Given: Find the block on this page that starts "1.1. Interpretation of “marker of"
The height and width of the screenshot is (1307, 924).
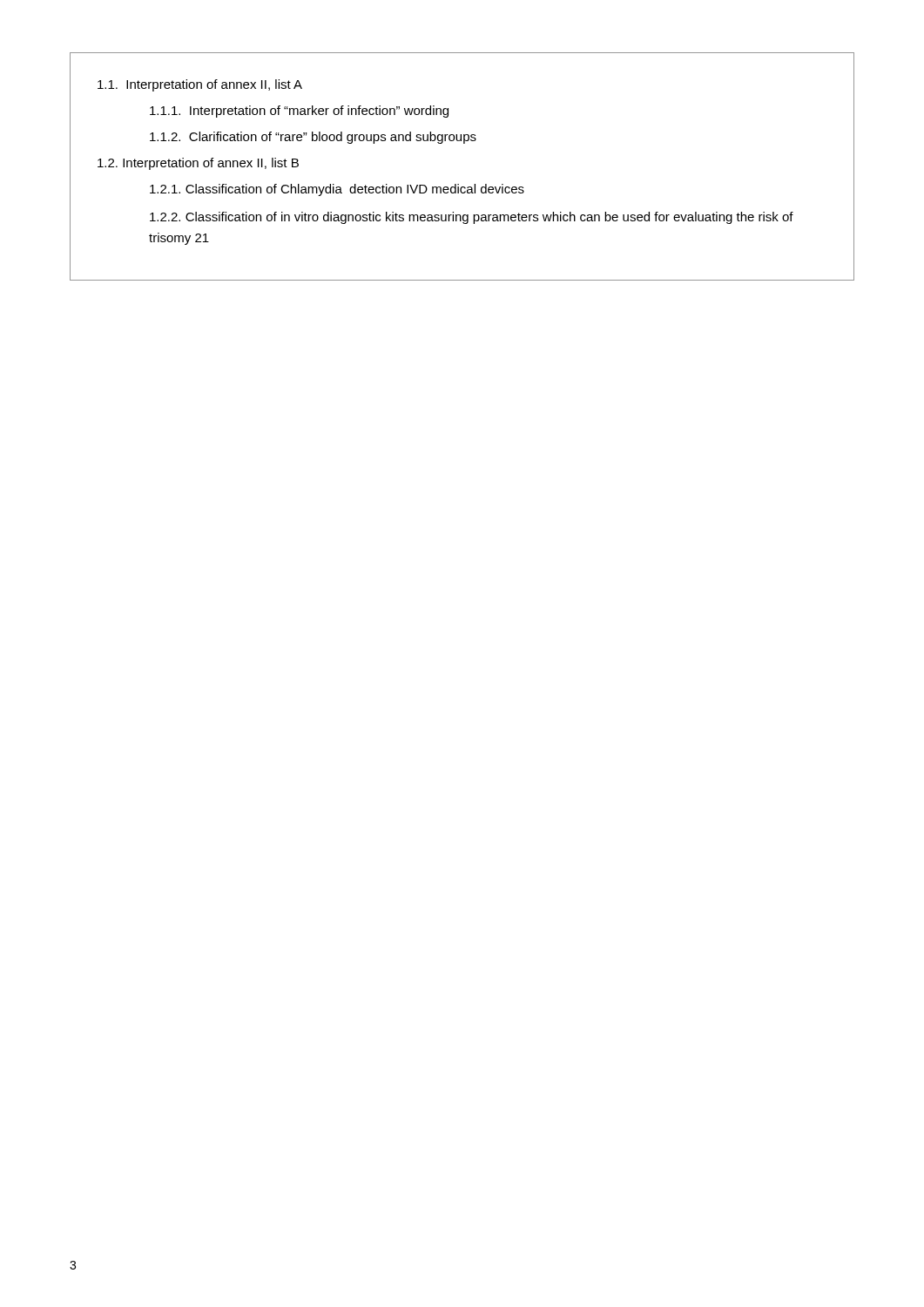Looking at the screenshot, I should (x=299, y=110).
